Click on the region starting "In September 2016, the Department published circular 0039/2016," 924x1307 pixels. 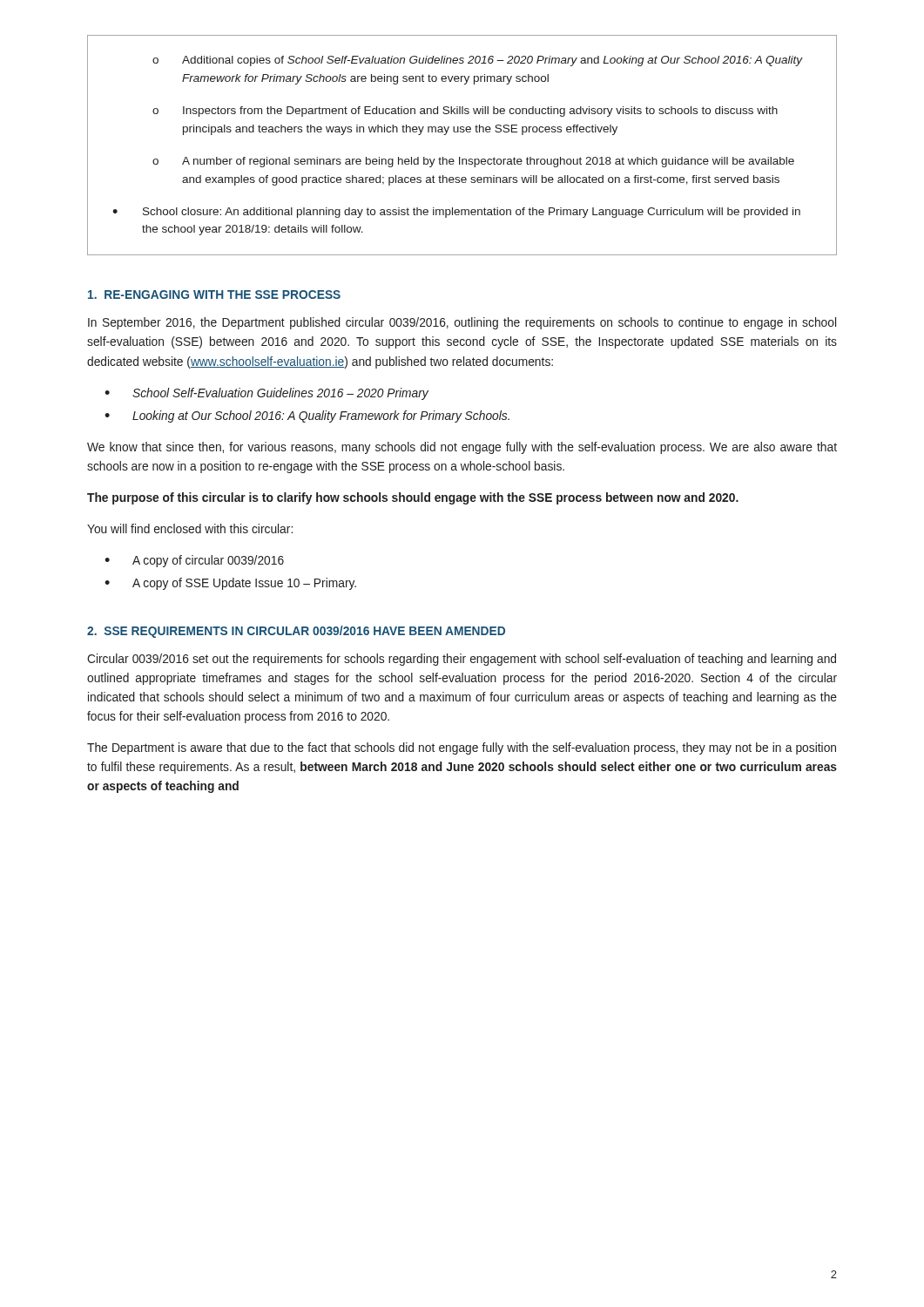click(x=462, y=342)
